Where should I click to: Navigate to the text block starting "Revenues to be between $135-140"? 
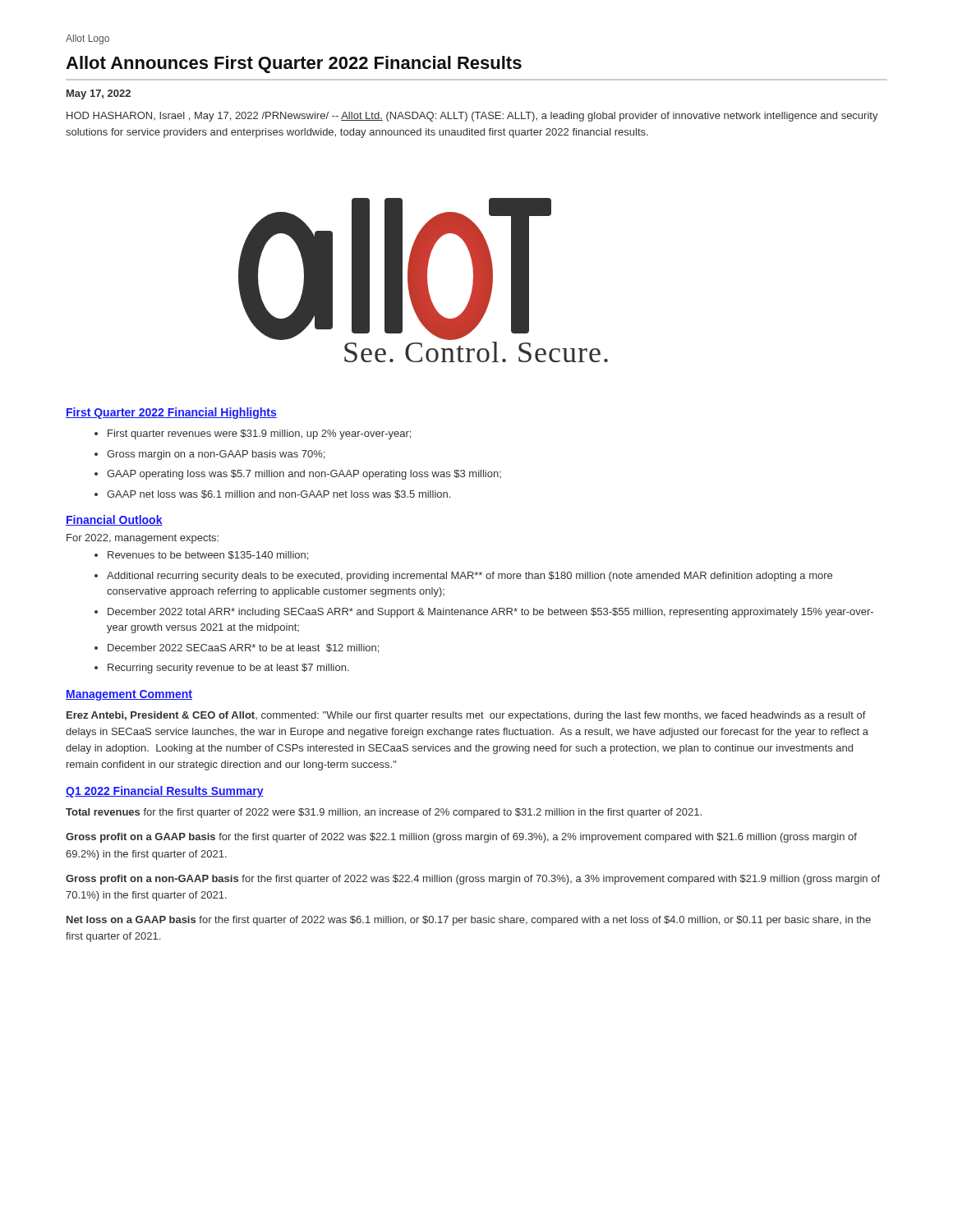[x=208, y=555]
